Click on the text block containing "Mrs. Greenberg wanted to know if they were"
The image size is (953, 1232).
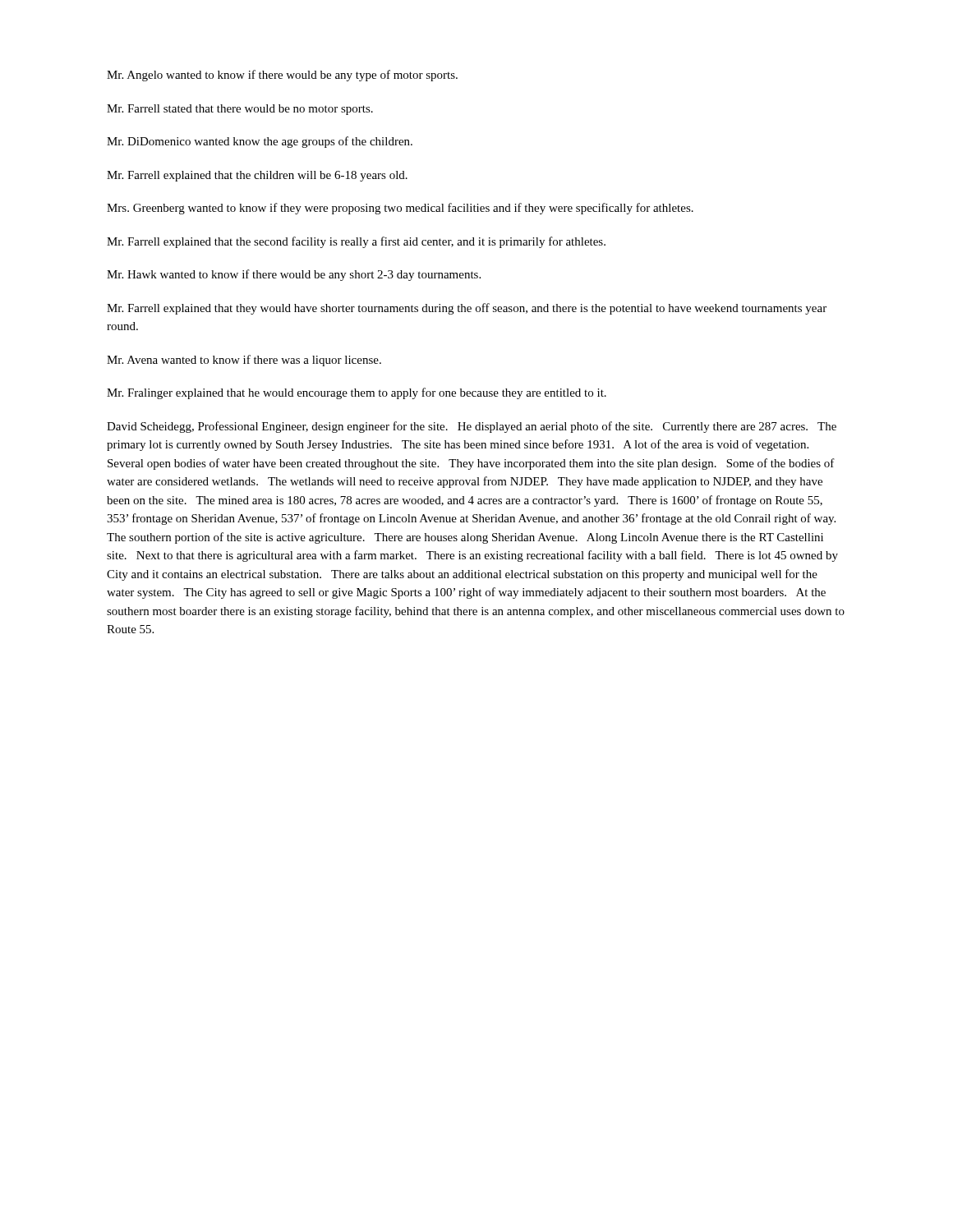[x=400, y=208]
